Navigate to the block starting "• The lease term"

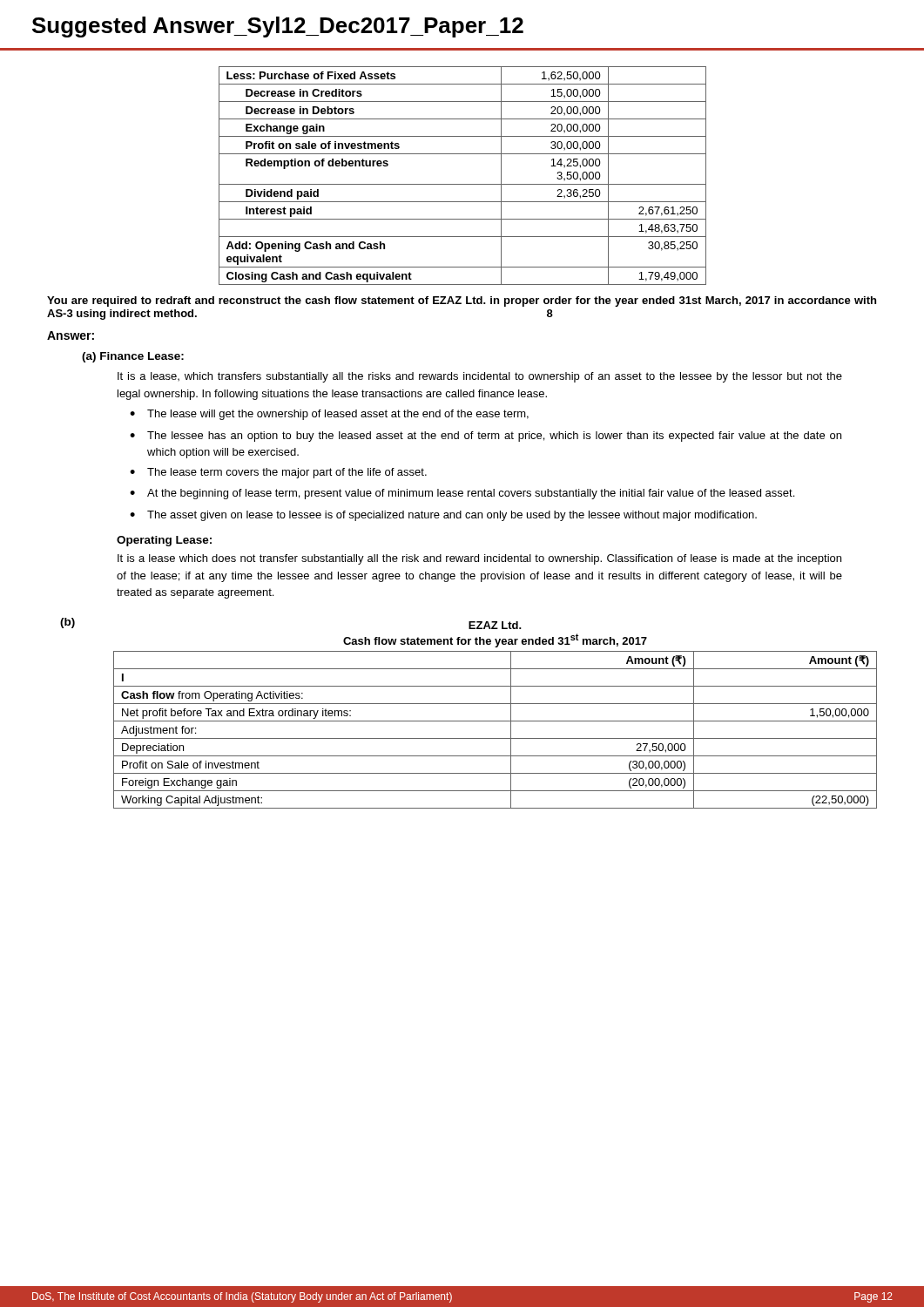tap(278, 473)
